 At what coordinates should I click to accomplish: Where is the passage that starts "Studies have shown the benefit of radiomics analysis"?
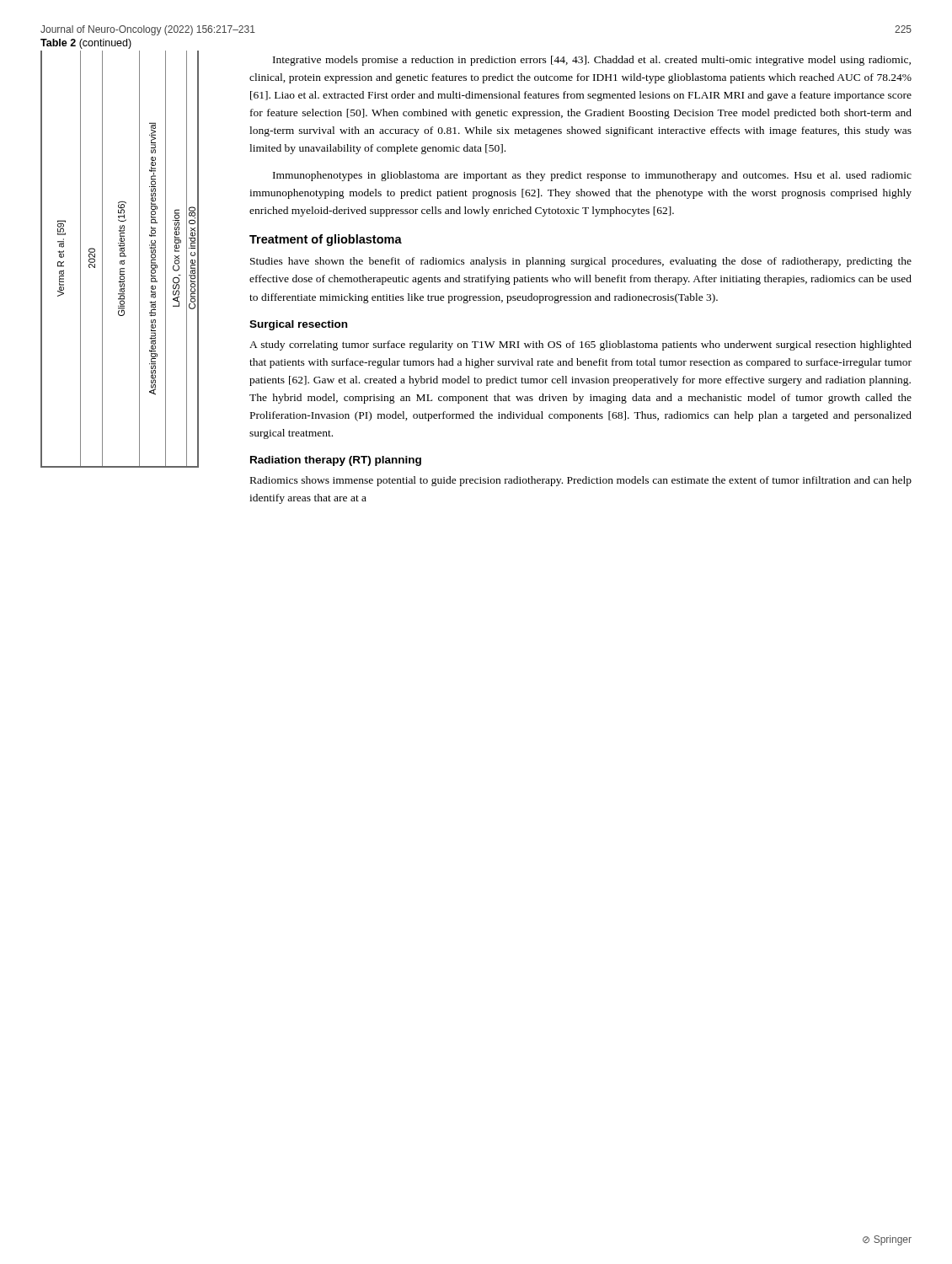click(580, 279)
